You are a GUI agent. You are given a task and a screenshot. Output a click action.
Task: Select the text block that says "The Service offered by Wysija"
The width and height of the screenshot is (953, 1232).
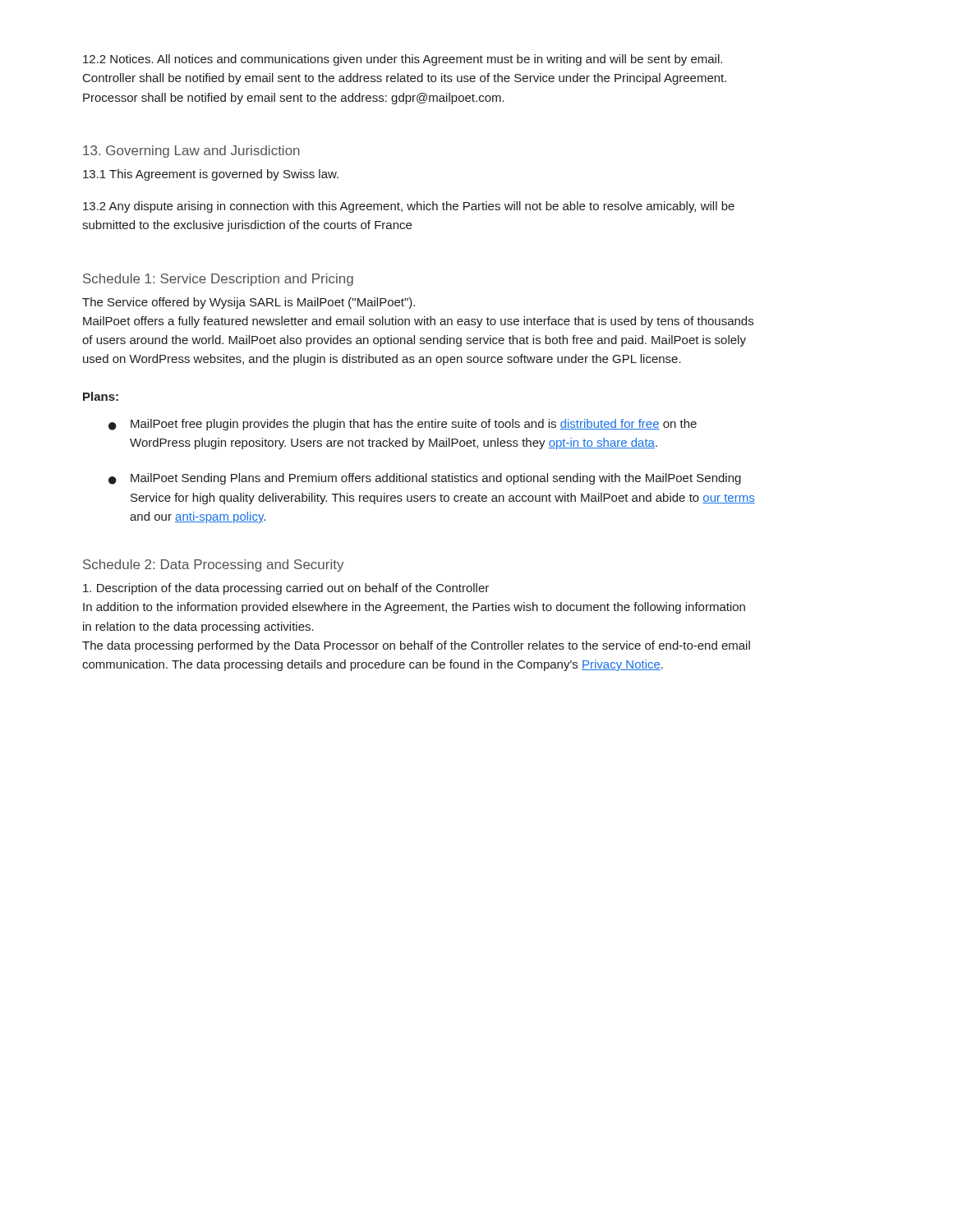click(x=418, y=330)
